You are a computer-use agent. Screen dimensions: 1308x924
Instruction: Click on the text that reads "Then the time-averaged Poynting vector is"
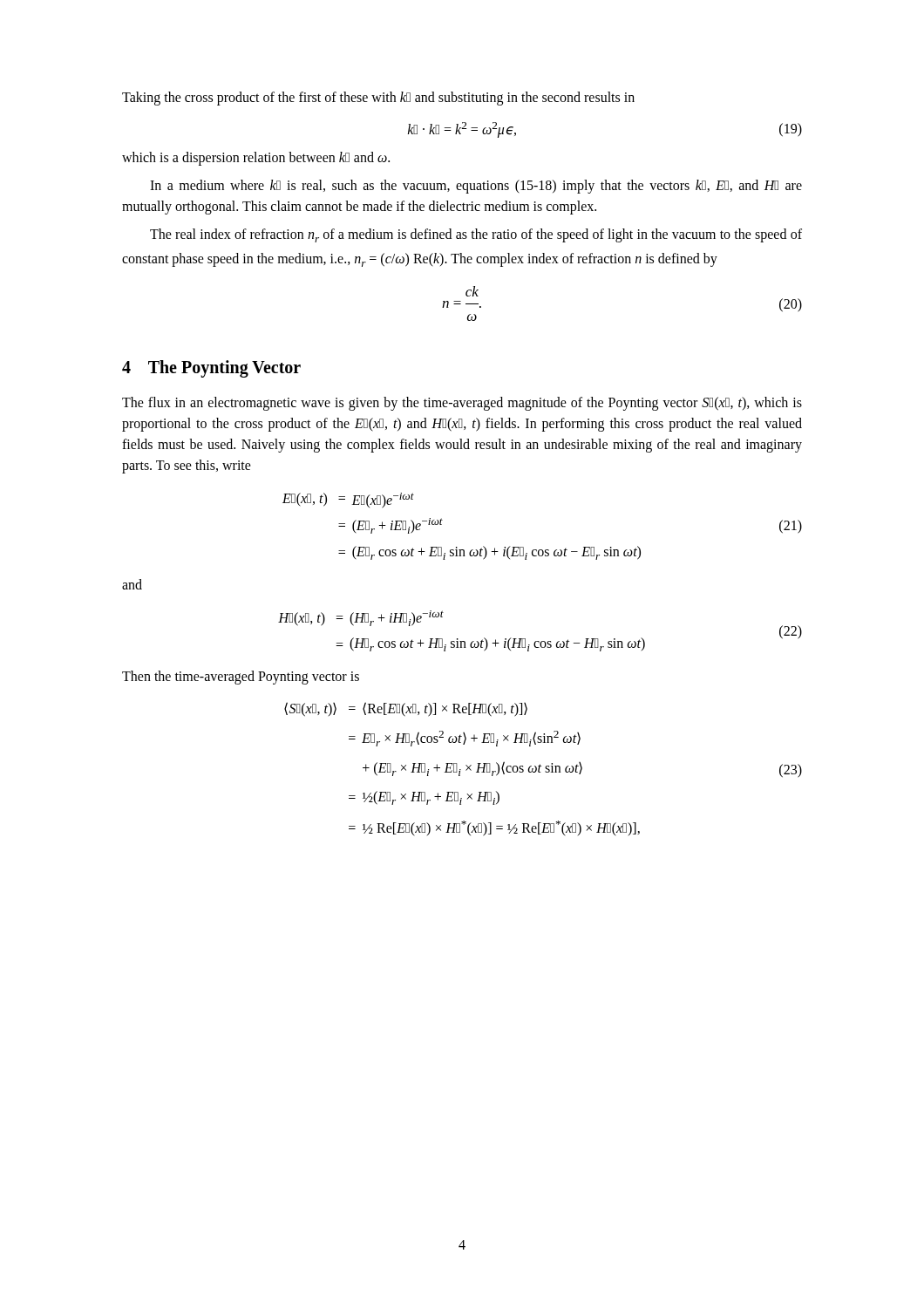pos(241,677)
